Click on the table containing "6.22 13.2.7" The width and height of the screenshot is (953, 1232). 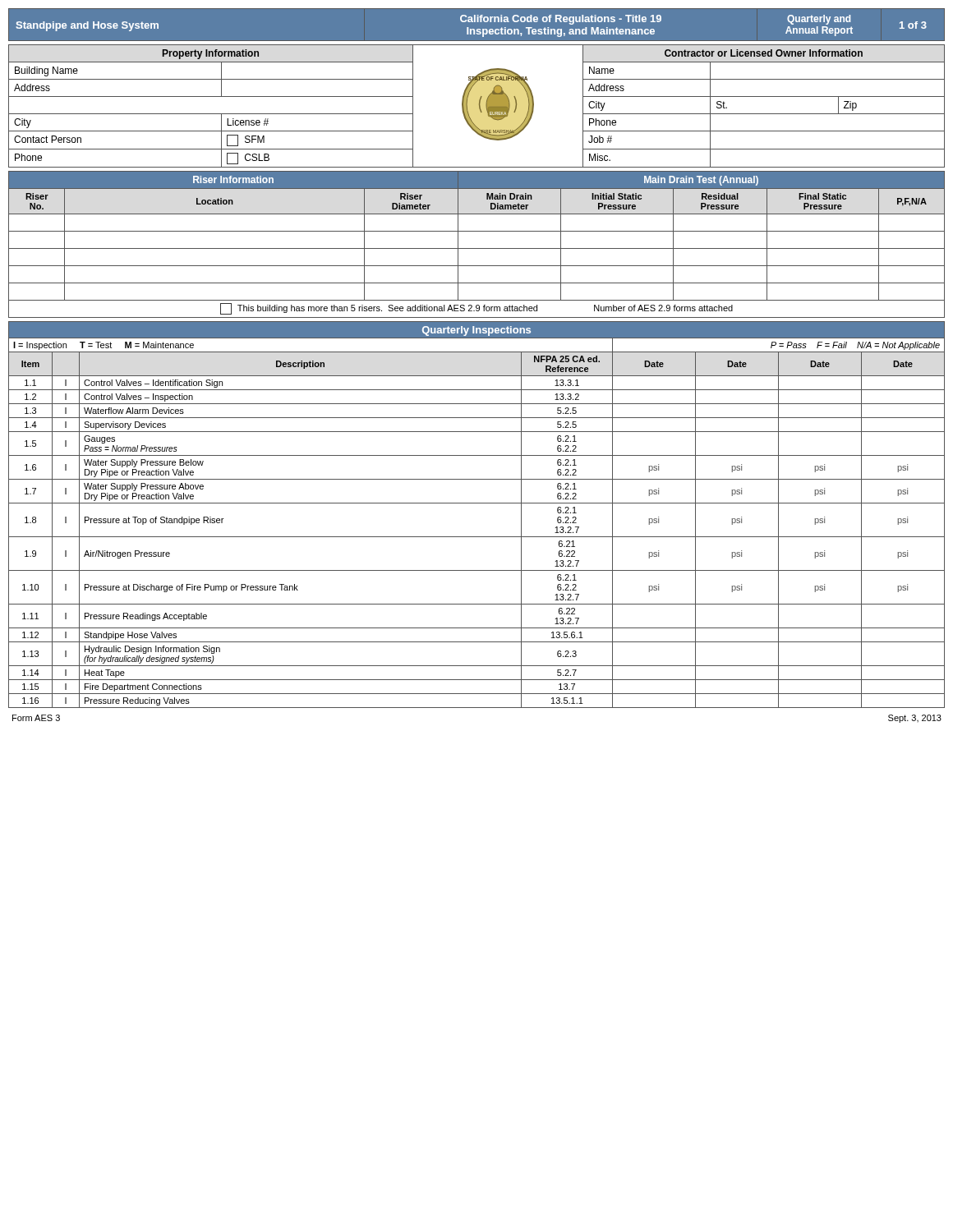[x=476, y=514]
